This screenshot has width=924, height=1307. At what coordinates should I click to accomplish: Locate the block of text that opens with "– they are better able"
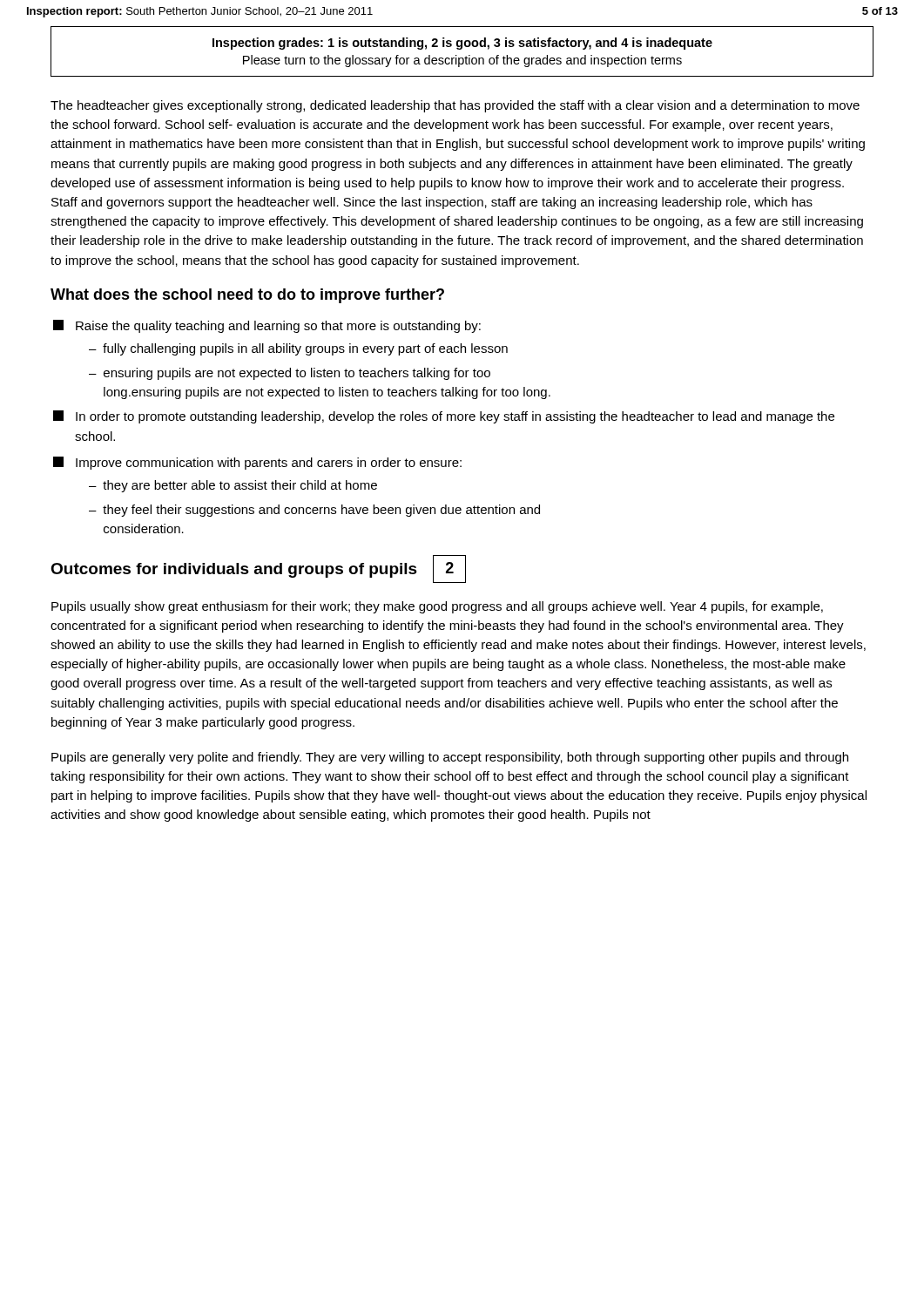[233, 485]
